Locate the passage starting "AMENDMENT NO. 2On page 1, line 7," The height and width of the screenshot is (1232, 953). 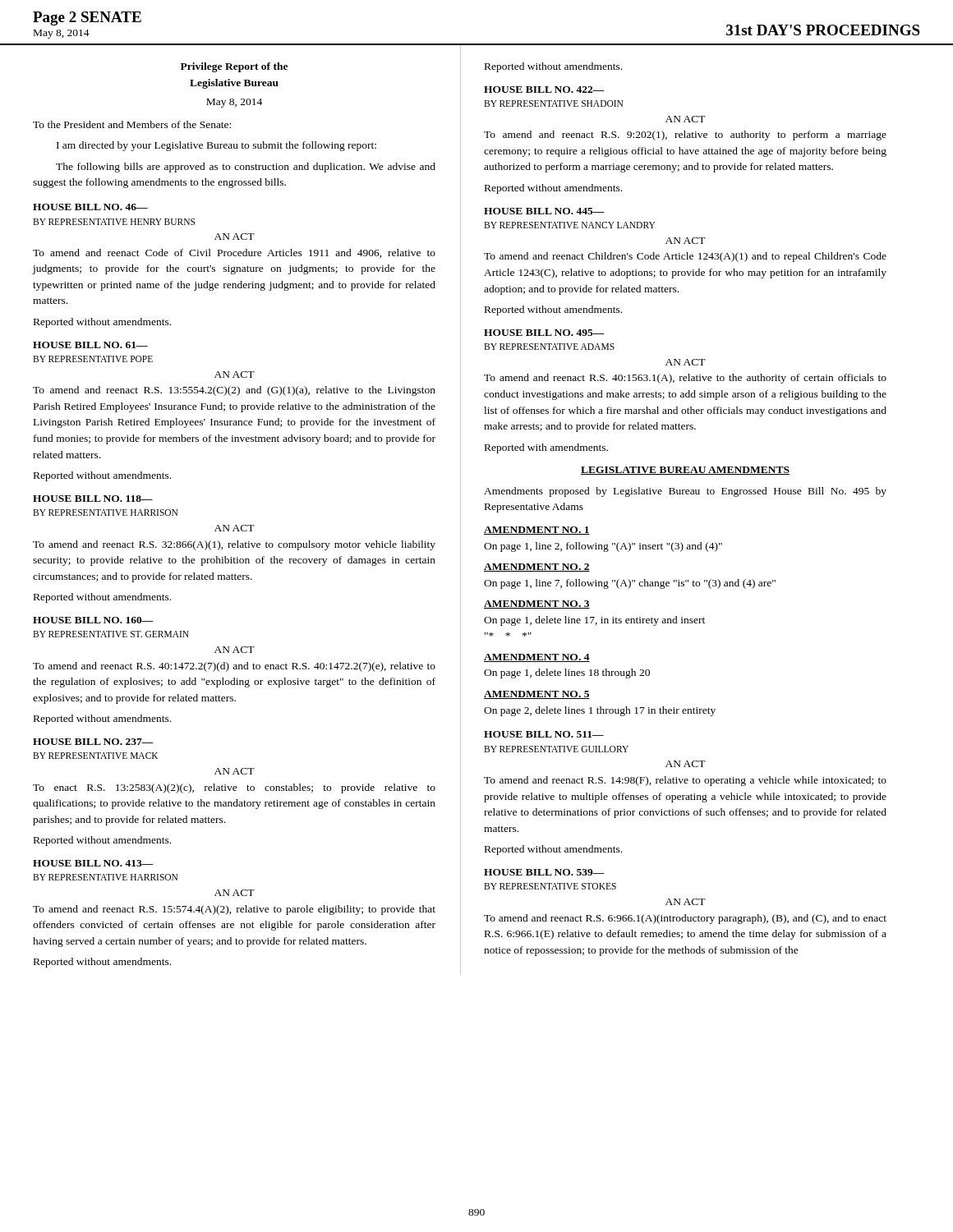685,575
